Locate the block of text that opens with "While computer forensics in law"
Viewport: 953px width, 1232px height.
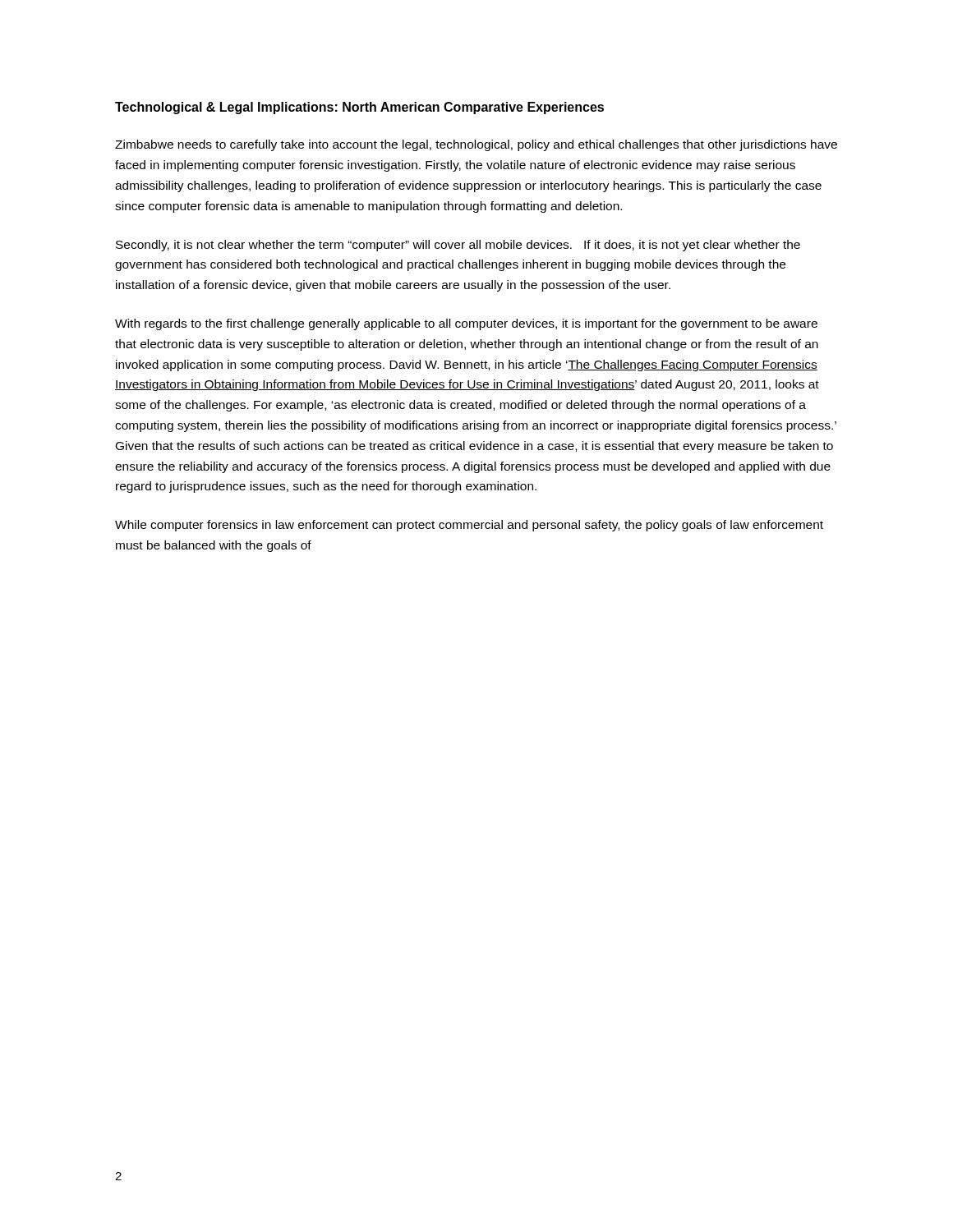click(469, 535)
